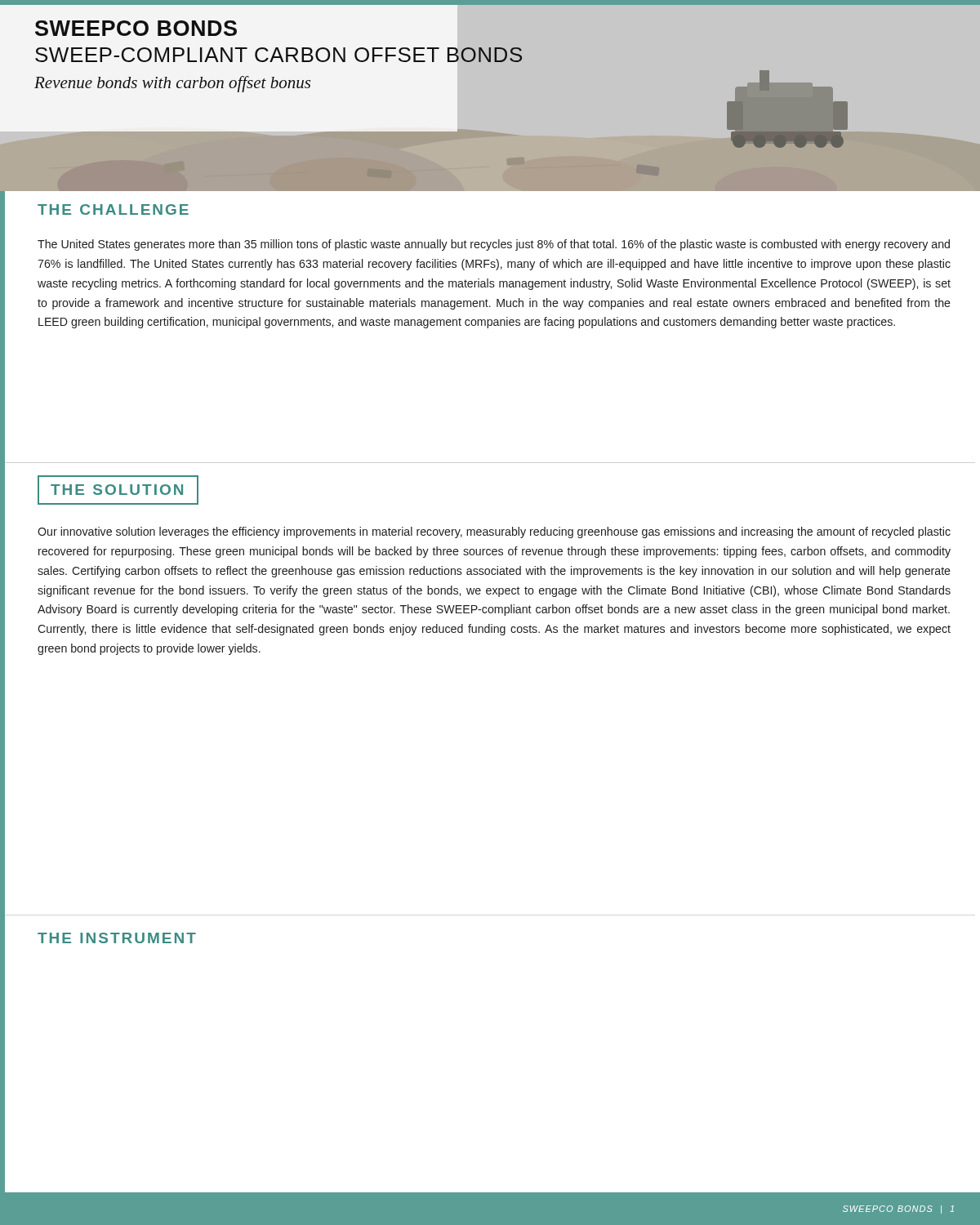Screen dimensions: 1225x980
Task: Where does it say "THE SOLUTION"?
Action: (x=118, y=490)
